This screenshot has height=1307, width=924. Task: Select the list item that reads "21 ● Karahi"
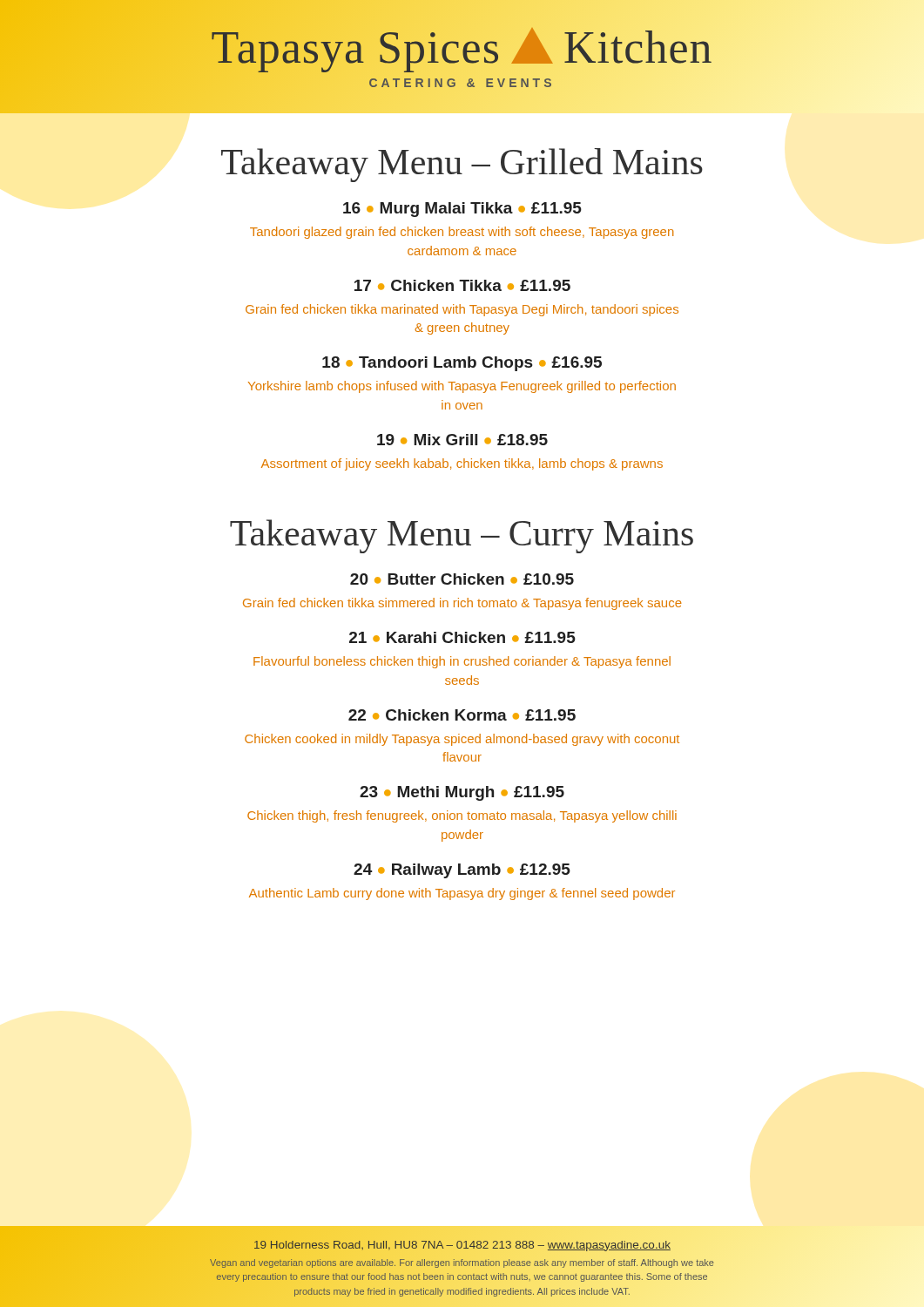462,659
